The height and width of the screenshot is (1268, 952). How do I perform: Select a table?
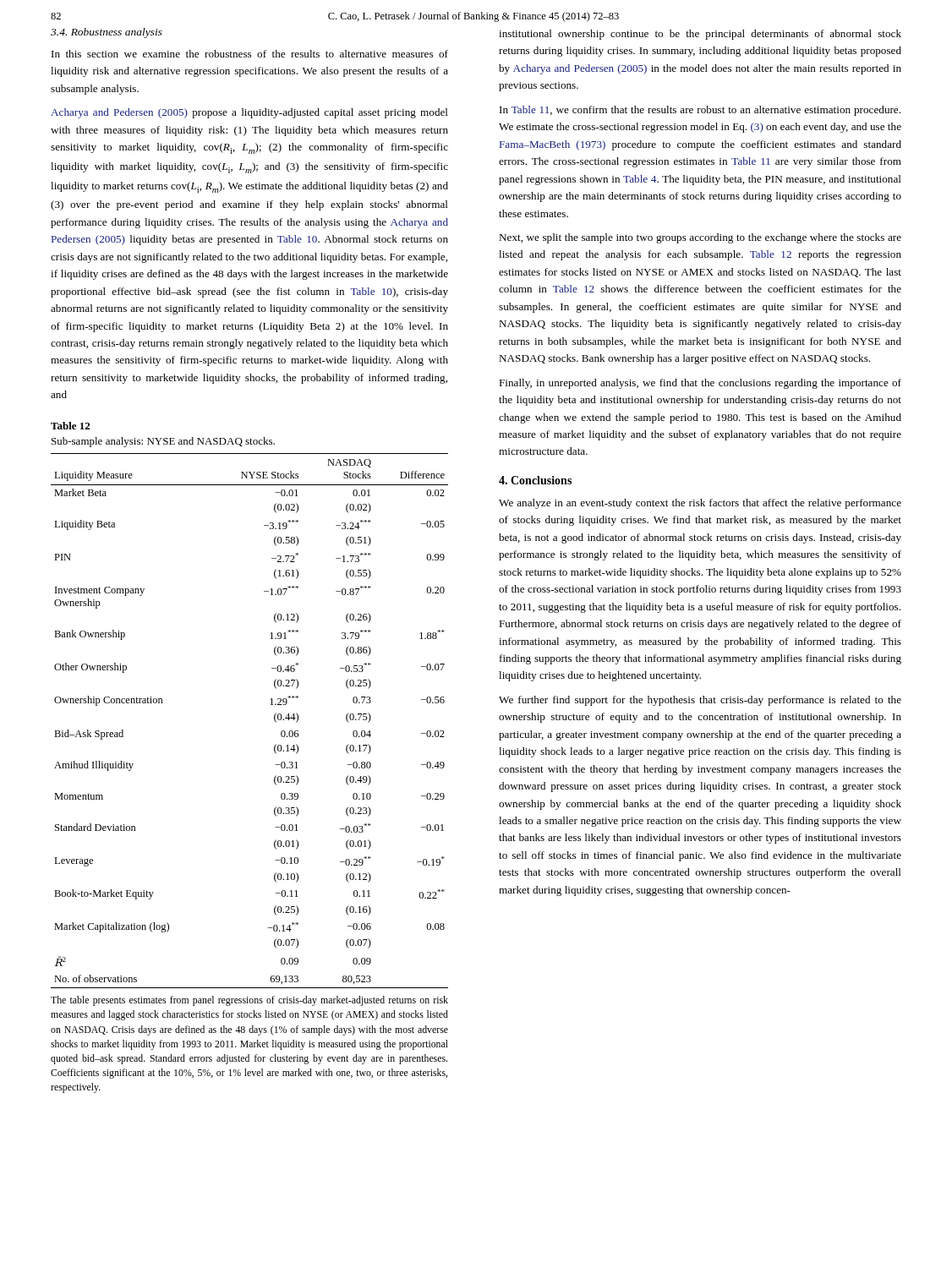(249, 721)
